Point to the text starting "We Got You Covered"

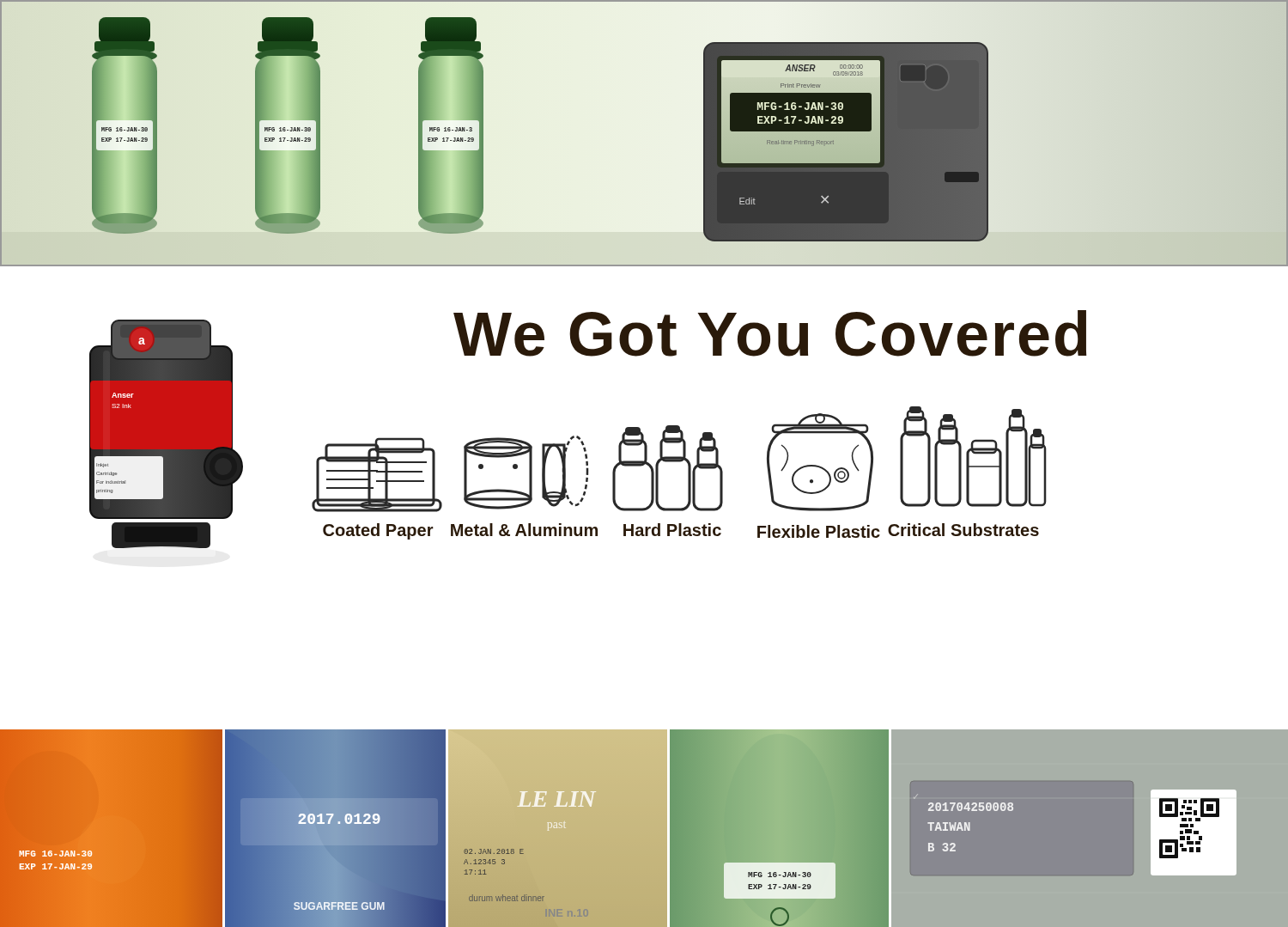(773, 334)
